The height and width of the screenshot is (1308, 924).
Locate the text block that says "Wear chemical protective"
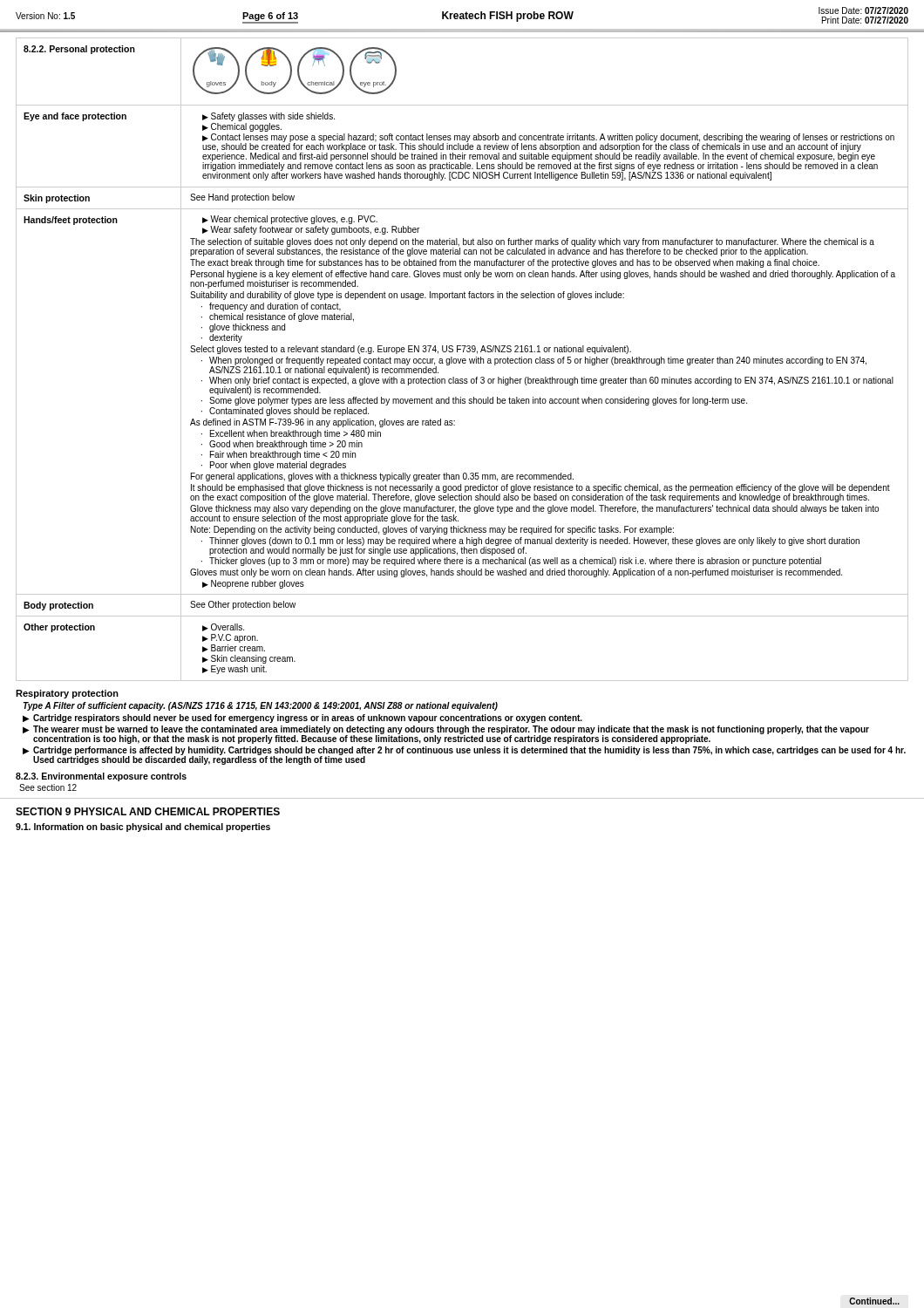544,402
